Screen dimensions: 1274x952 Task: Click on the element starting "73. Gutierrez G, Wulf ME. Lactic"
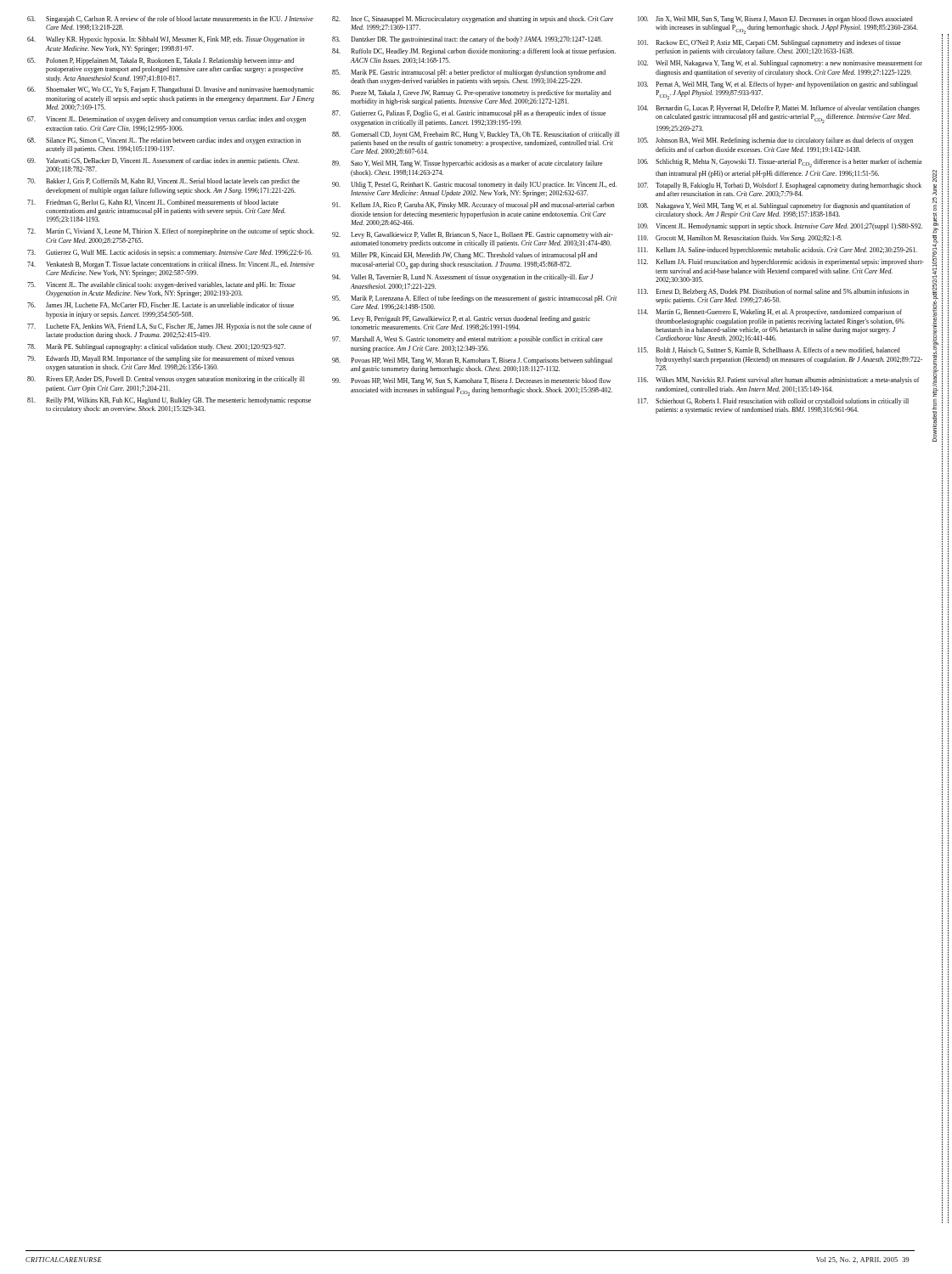click(171, 253)
